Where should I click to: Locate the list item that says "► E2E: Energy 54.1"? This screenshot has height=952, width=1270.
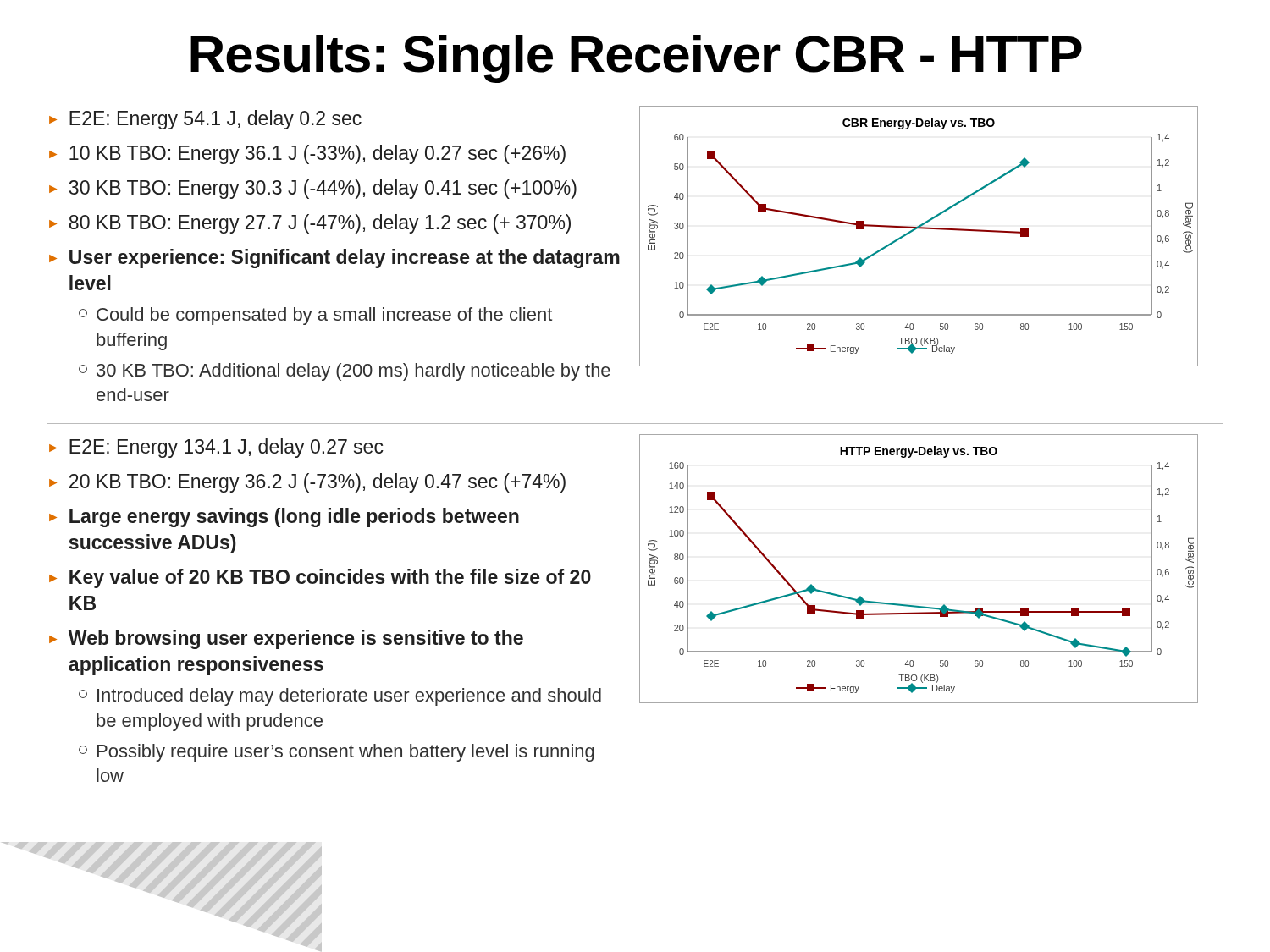(x=204, y=119)
